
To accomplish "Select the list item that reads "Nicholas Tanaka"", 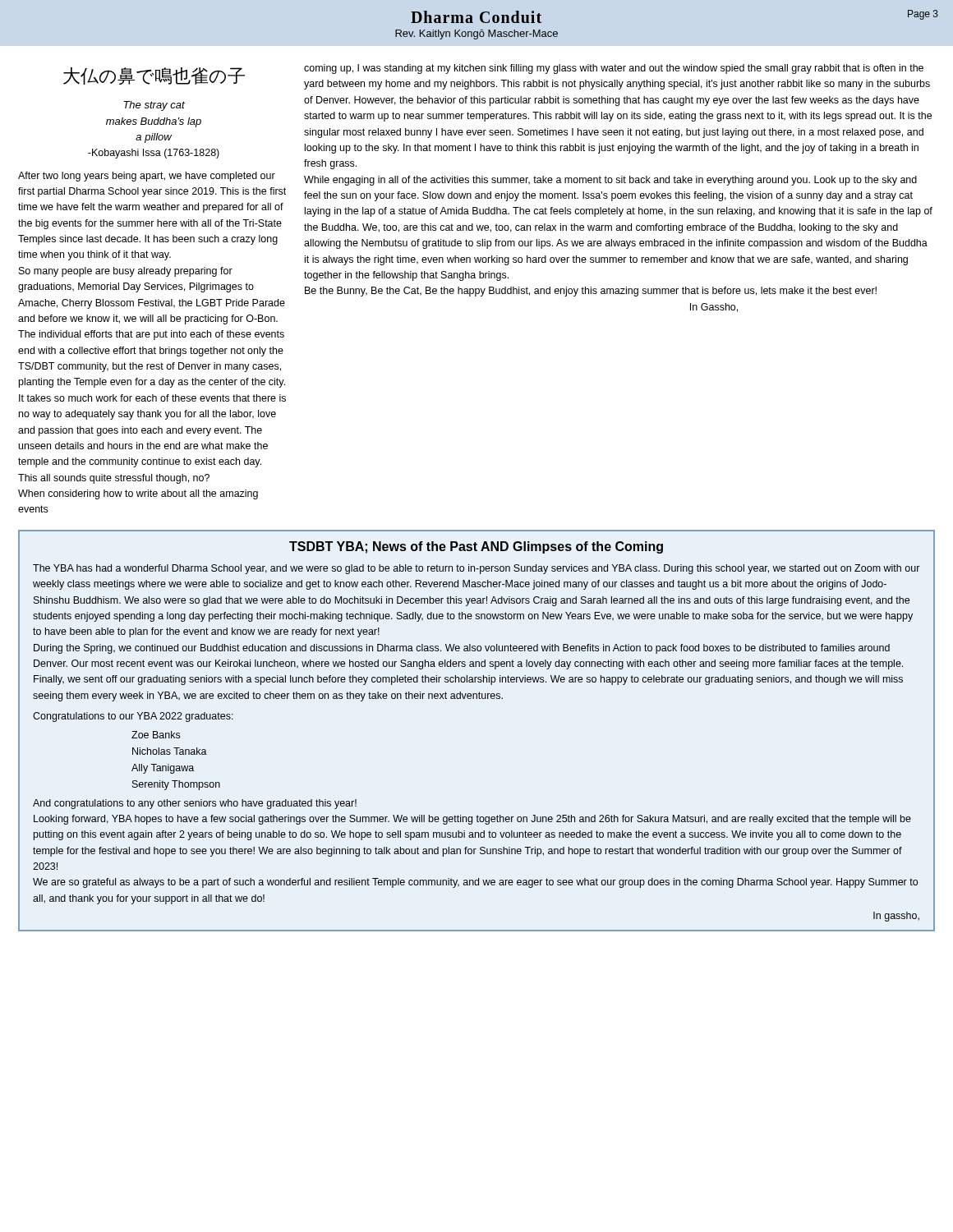I will (x=169, y=751).
